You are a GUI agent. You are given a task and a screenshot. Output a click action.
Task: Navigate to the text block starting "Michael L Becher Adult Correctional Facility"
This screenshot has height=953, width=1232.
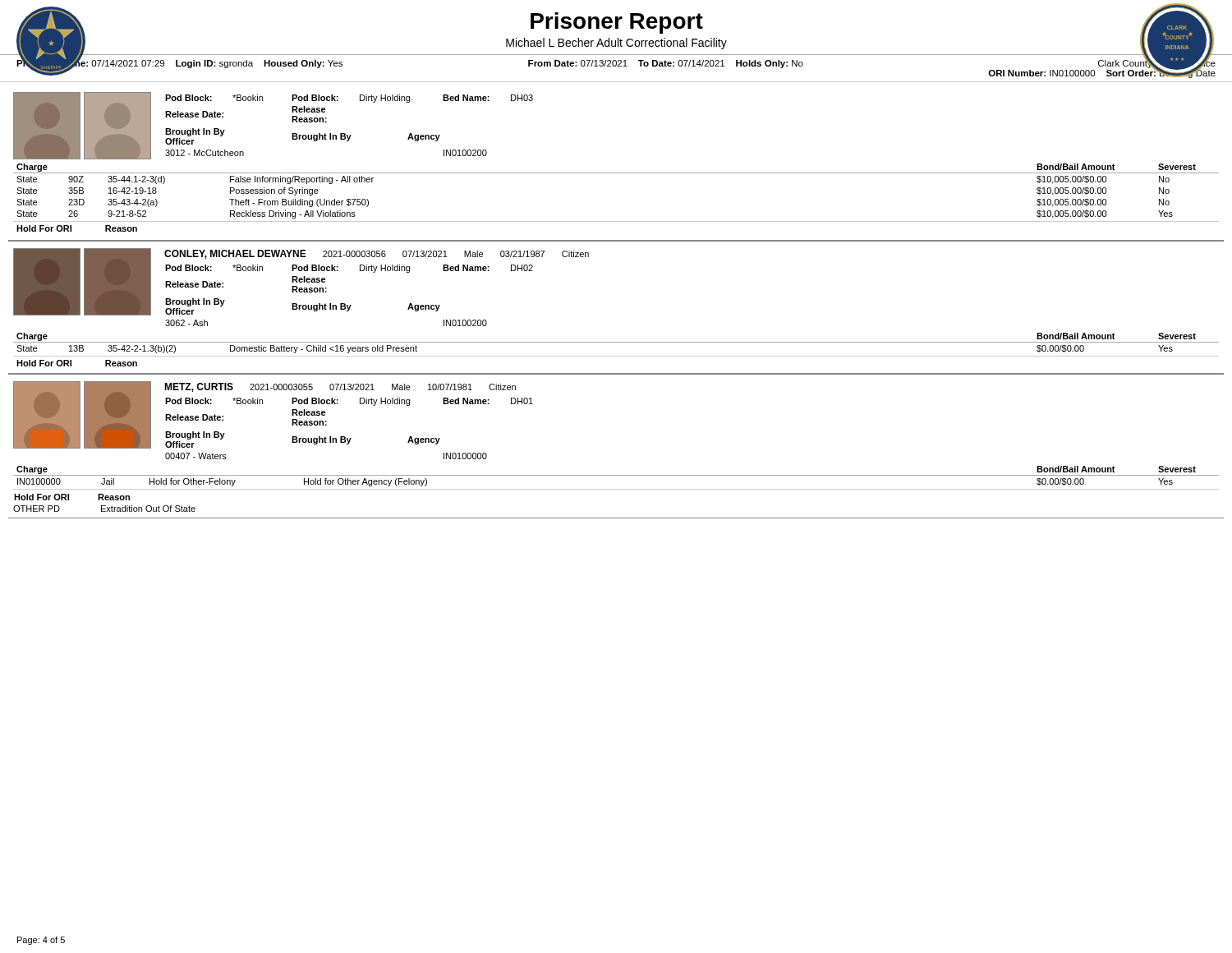click(616, 43)
